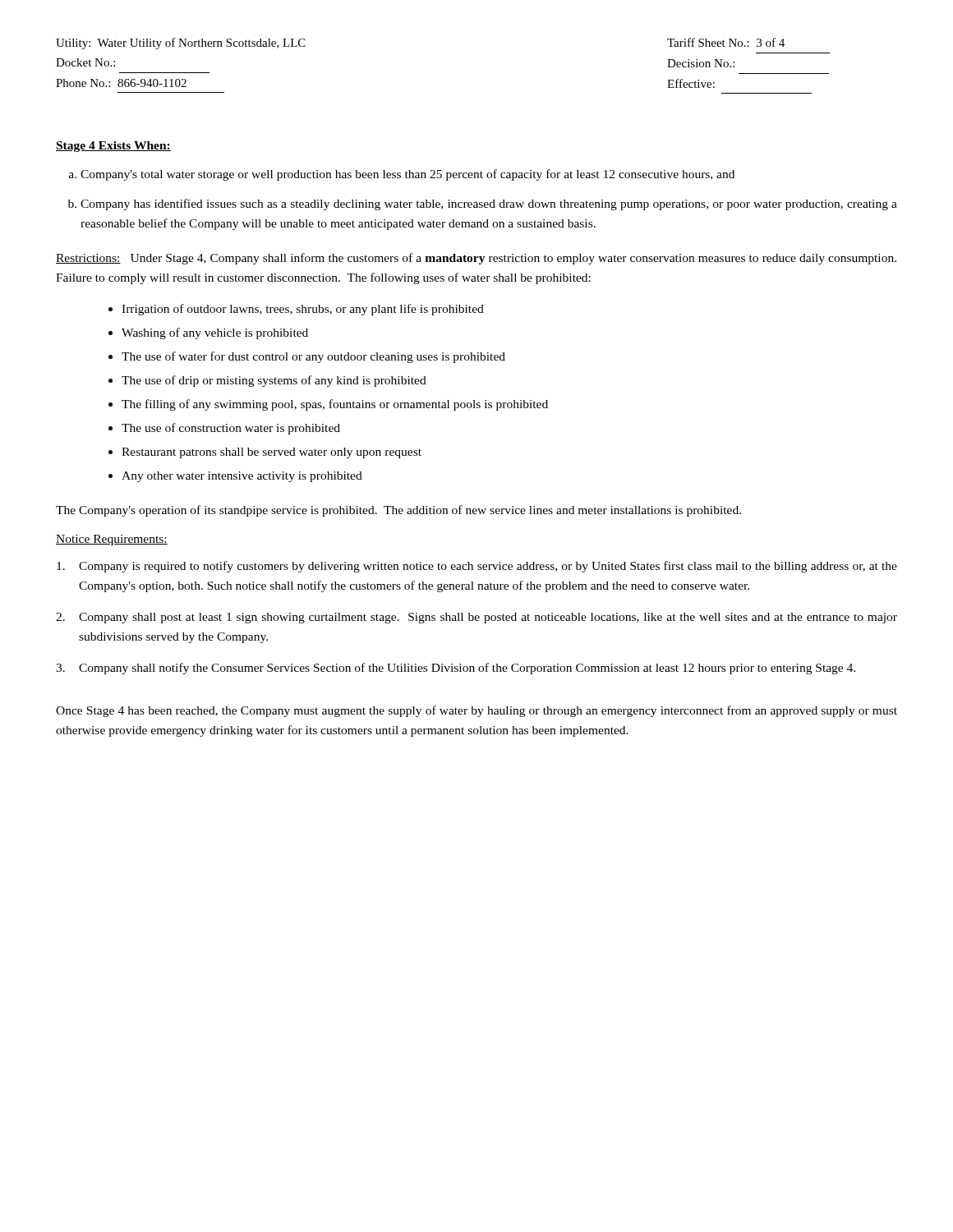The image size is (953, 1232).
Task: Click on the section header that says "Stage 4 Exists When:"
Action: coord(113,145)
